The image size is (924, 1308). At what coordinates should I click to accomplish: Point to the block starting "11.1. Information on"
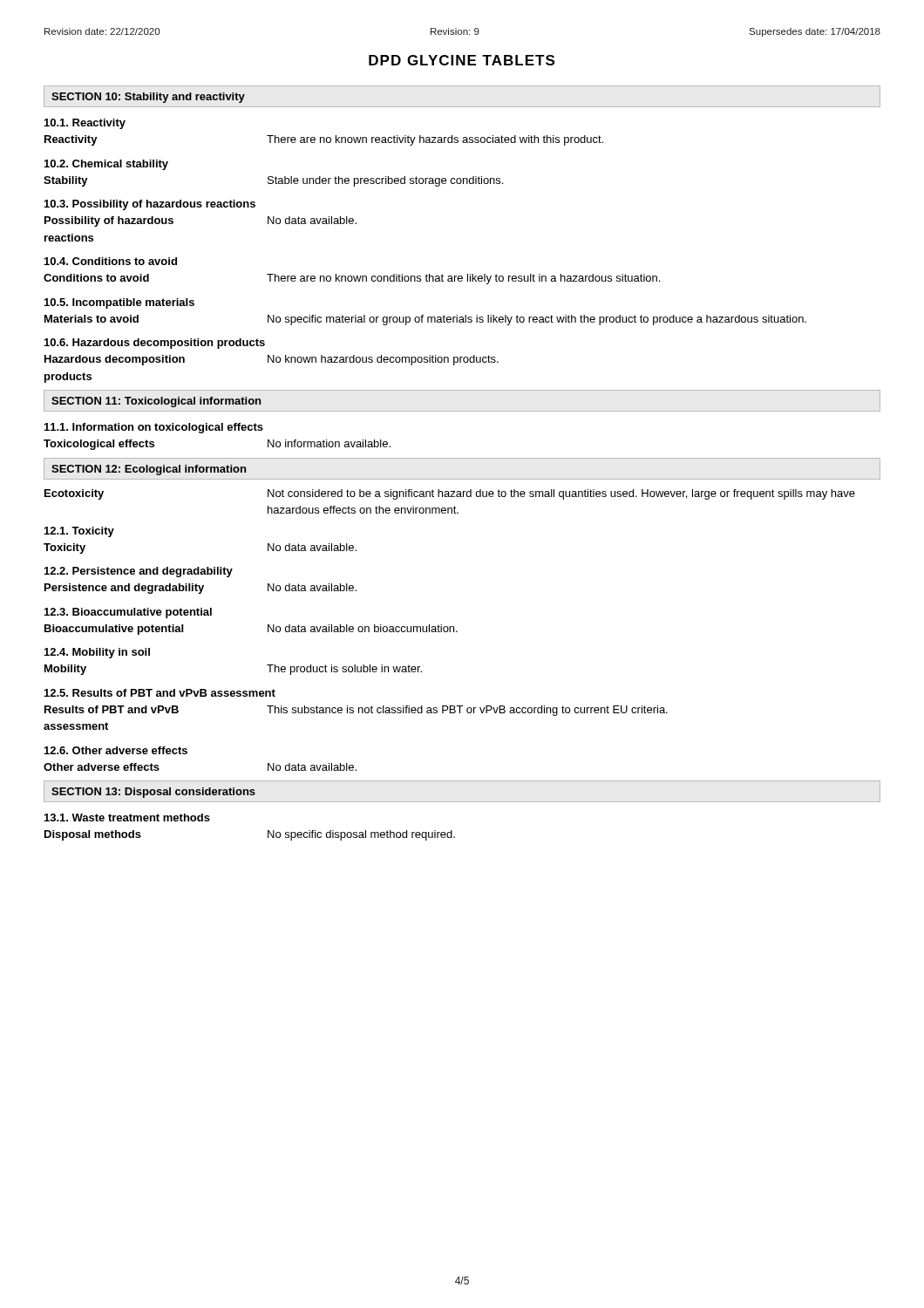pyautogui.click(x=153, y=427)
